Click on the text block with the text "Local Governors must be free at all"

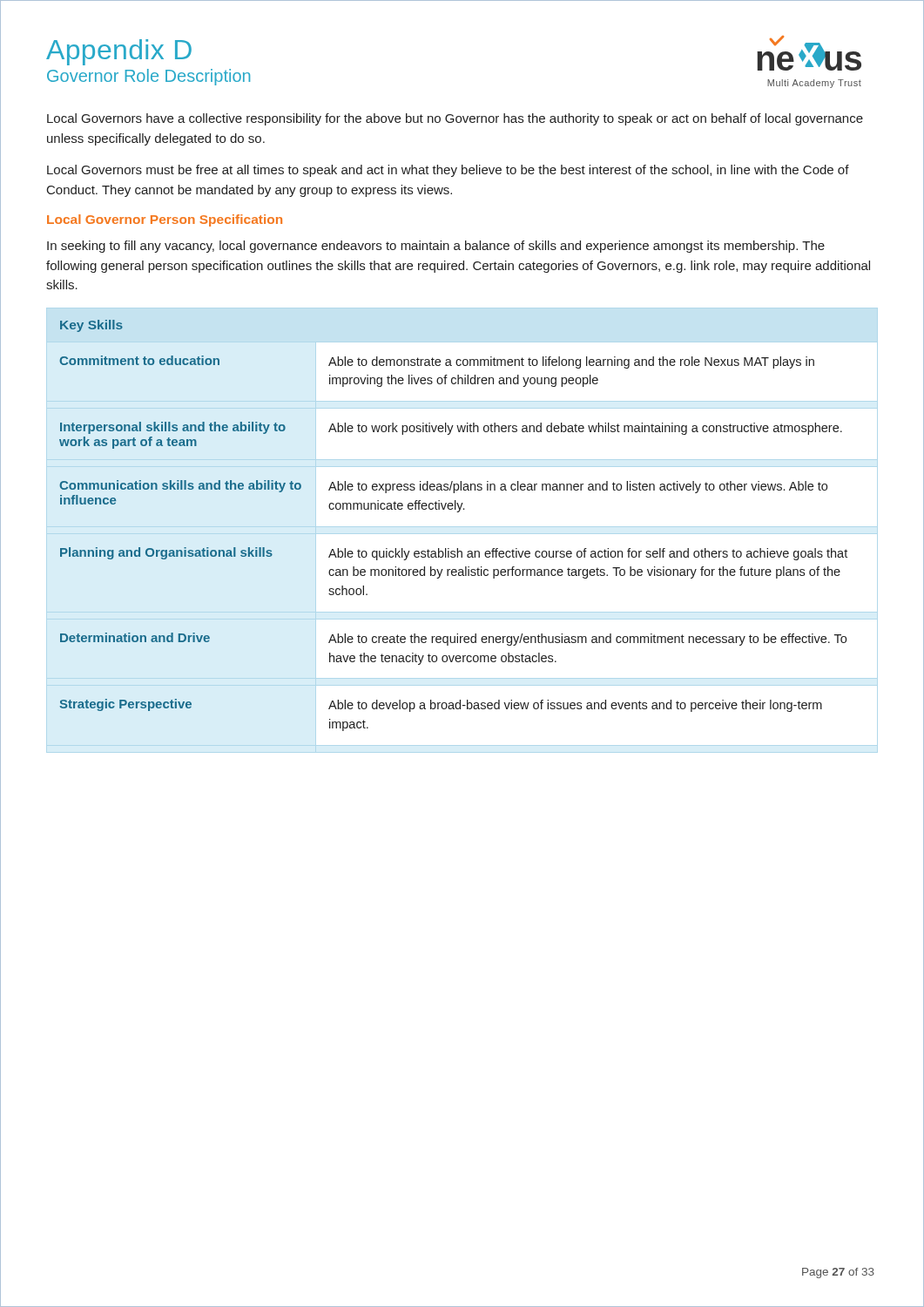tap(447, 179)
